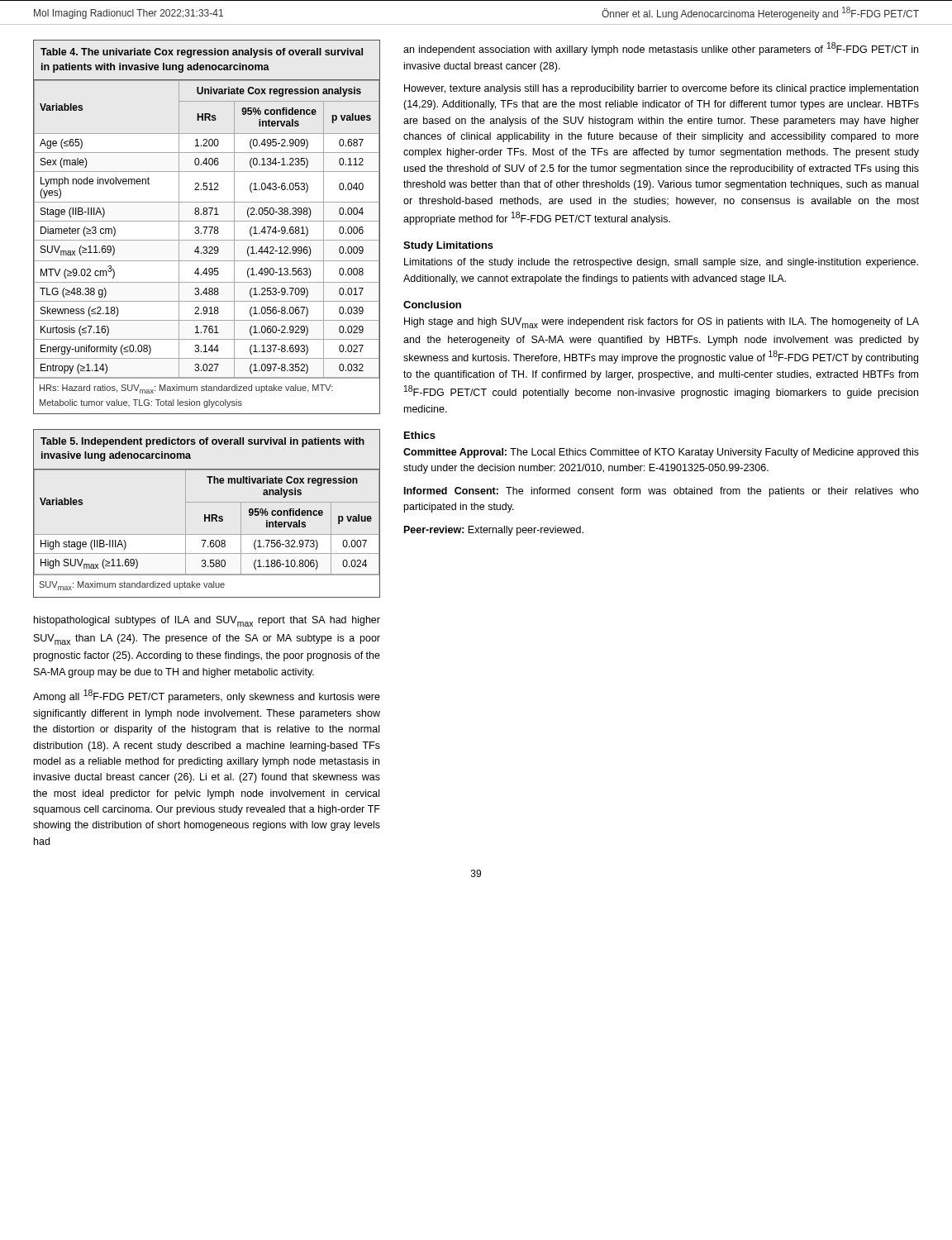Locate the text block containing "Informed Consent: The informed consent form was"
The height and width of the screenshot is (1240, 952).
tap(661, 499)
